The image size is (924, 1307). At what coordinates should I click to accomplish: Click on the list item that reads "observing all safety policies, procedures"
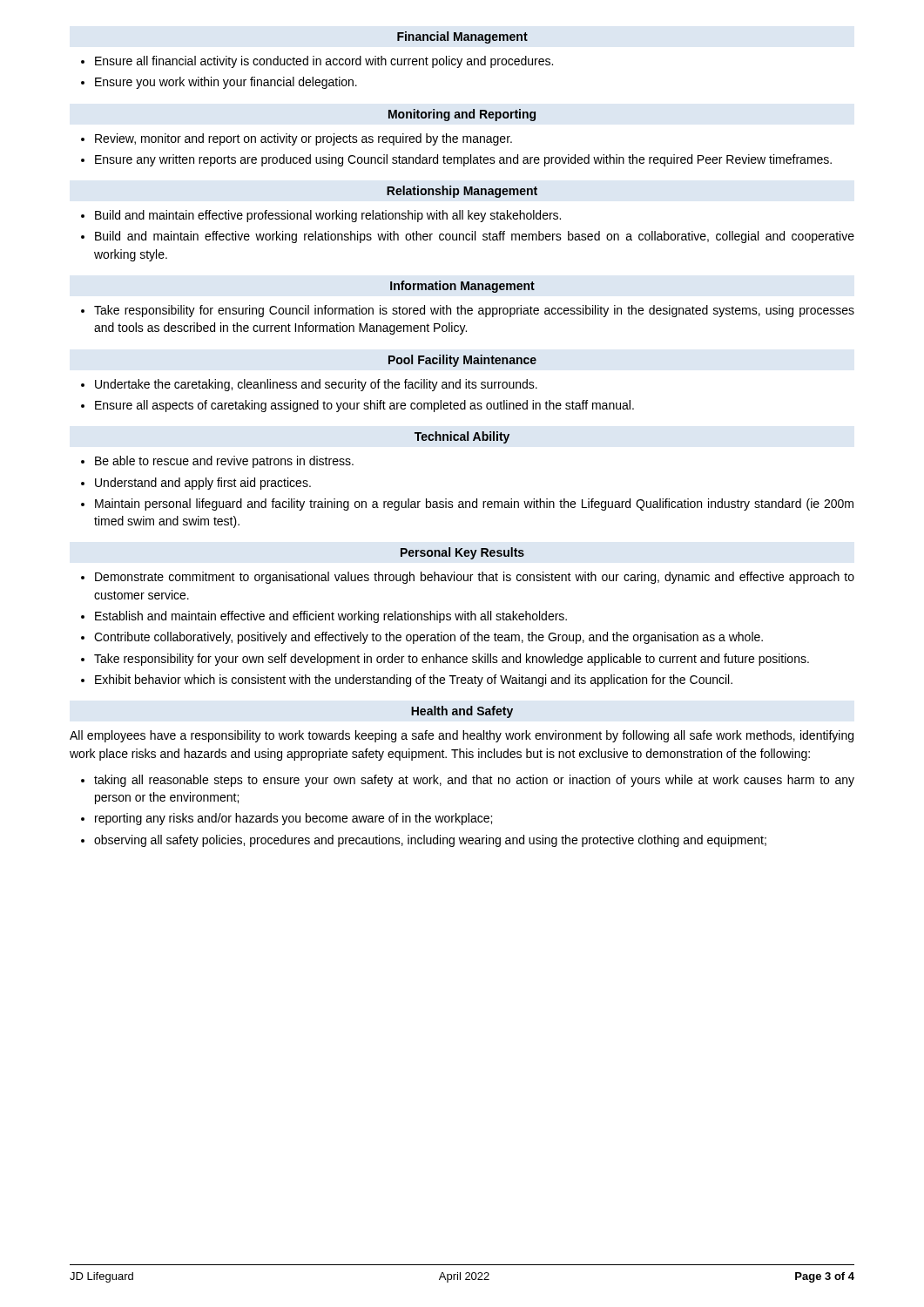click(x=431, y=840)
